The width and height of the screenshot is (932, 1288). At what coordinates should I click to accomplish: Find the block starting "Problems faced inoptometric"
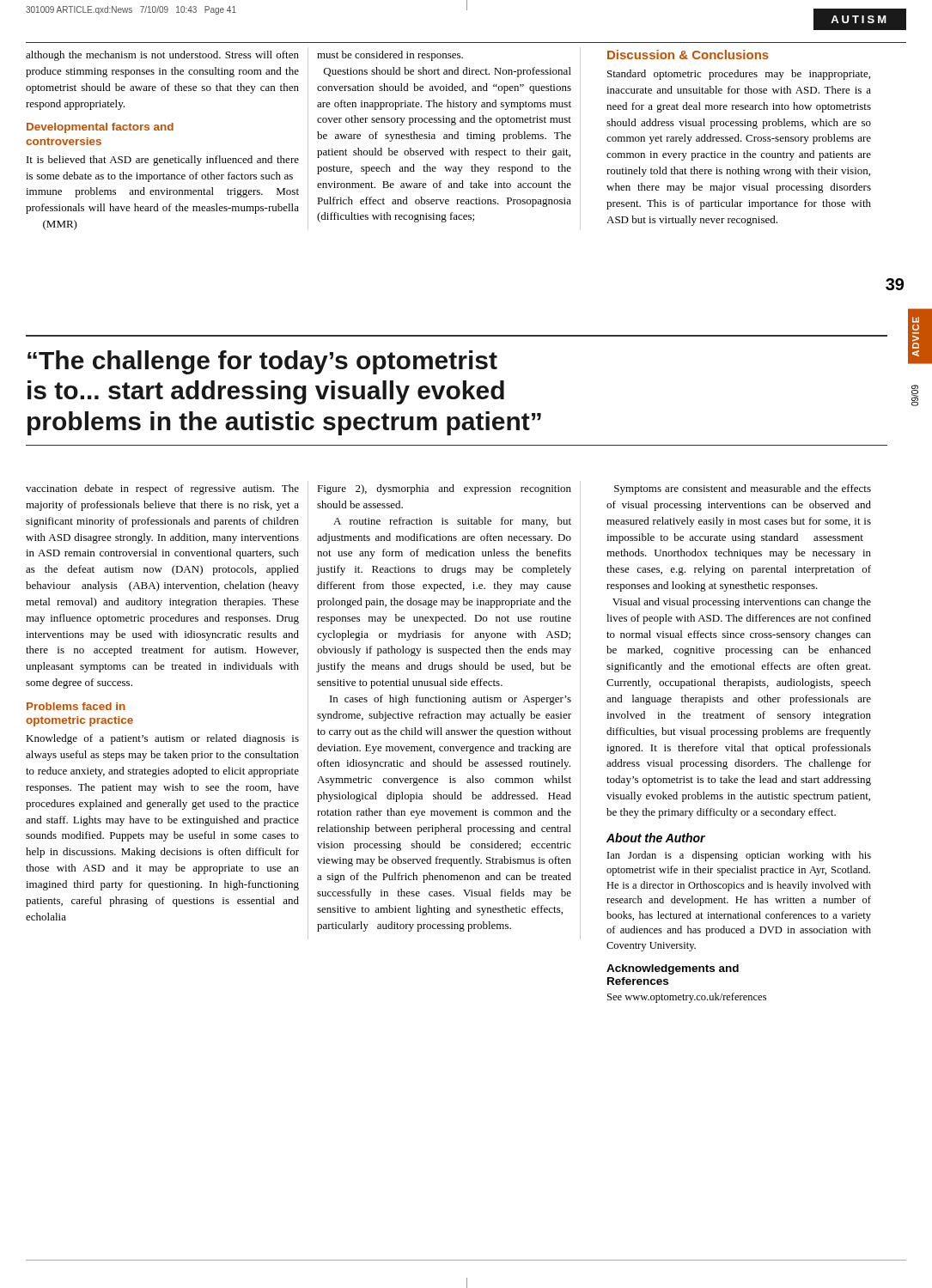(x=80, y=713)
